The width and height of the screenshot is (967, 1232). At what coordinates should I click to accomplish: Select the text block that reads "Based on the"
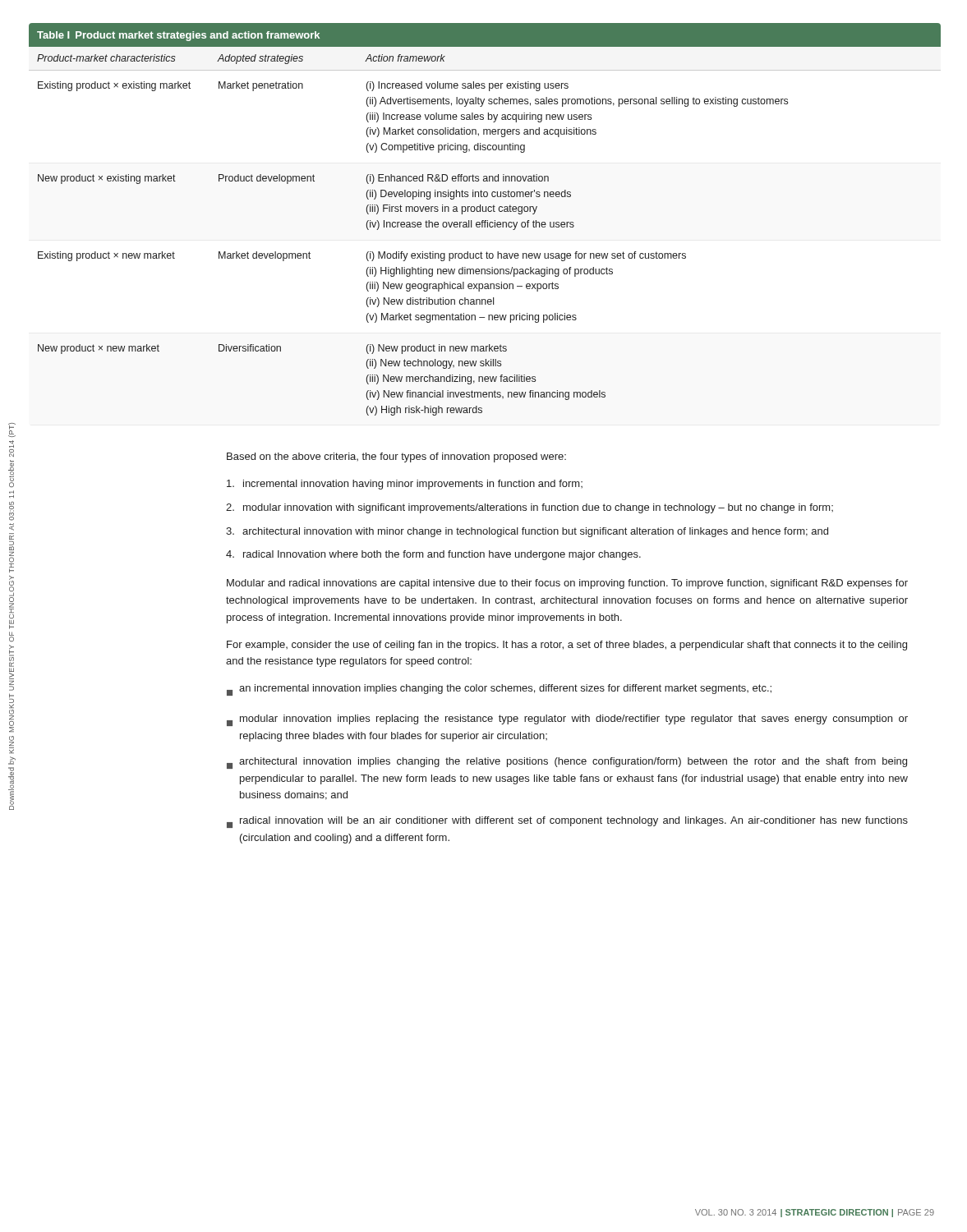[396, 456]
